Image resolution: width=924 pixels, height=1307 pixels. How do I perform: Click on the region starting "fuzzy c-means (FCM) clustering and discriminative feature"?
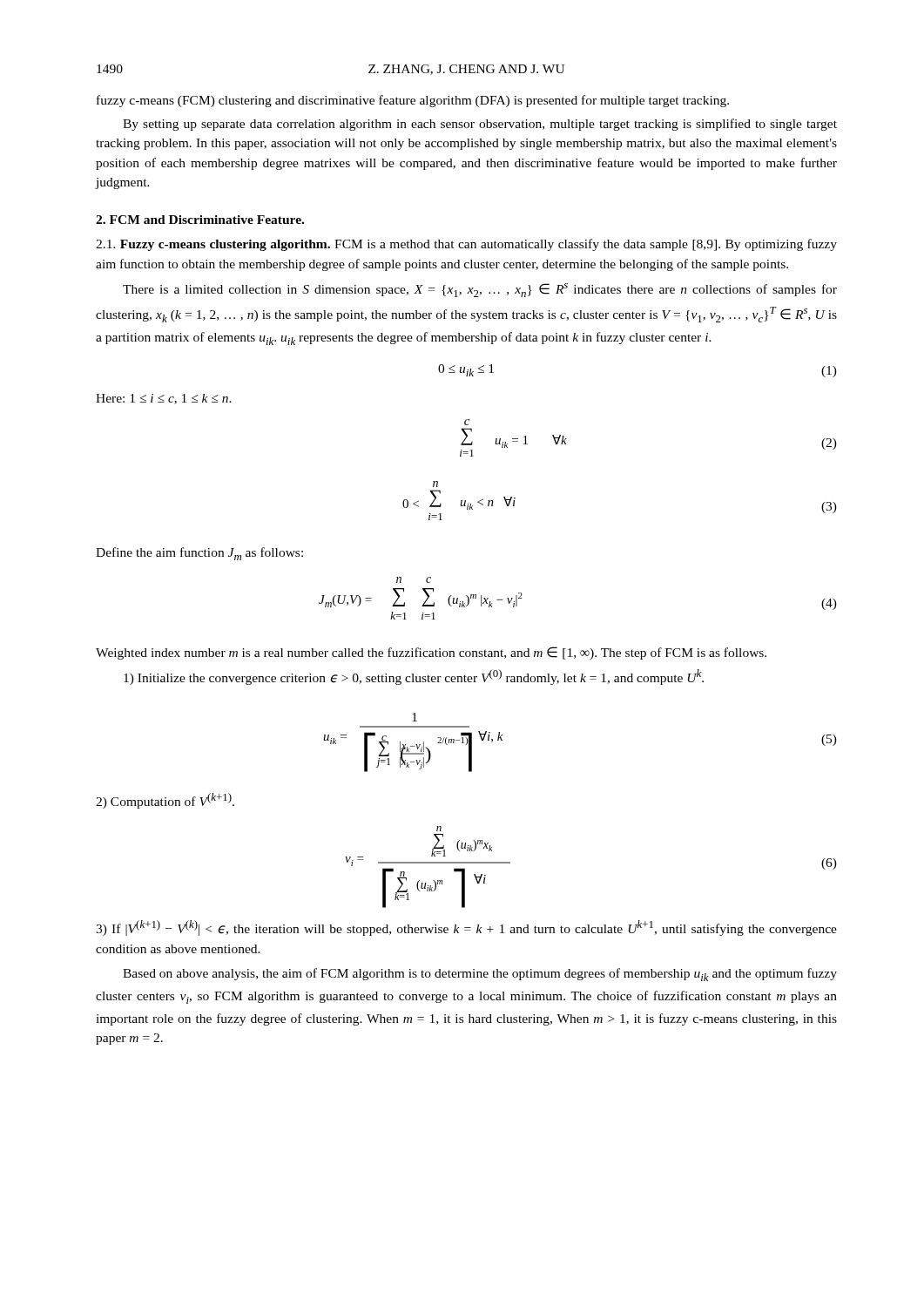466,101
